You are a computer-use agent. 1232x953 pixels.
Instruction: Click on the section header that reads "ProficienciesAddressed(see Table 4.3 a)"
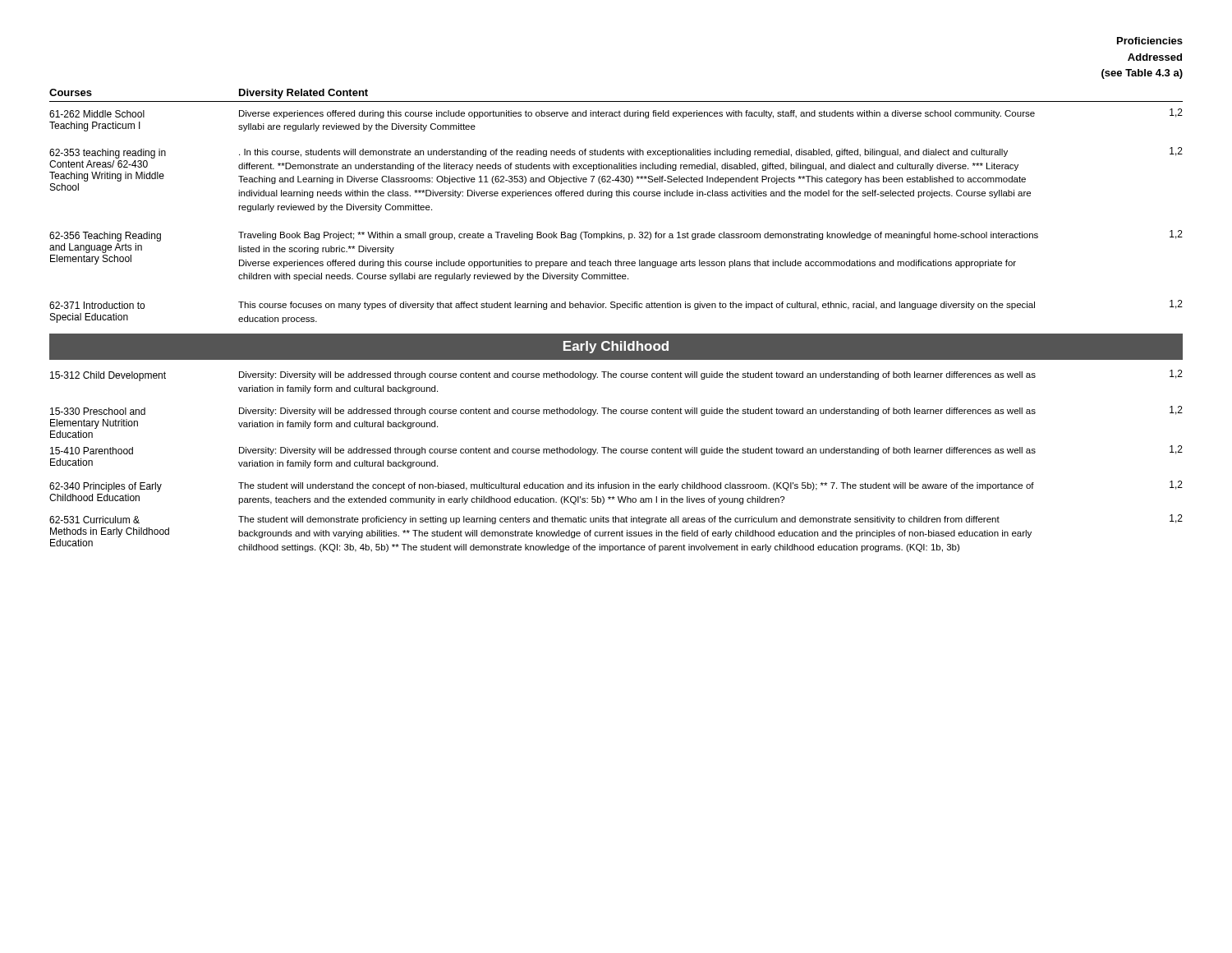click(x=1142, y=57)
